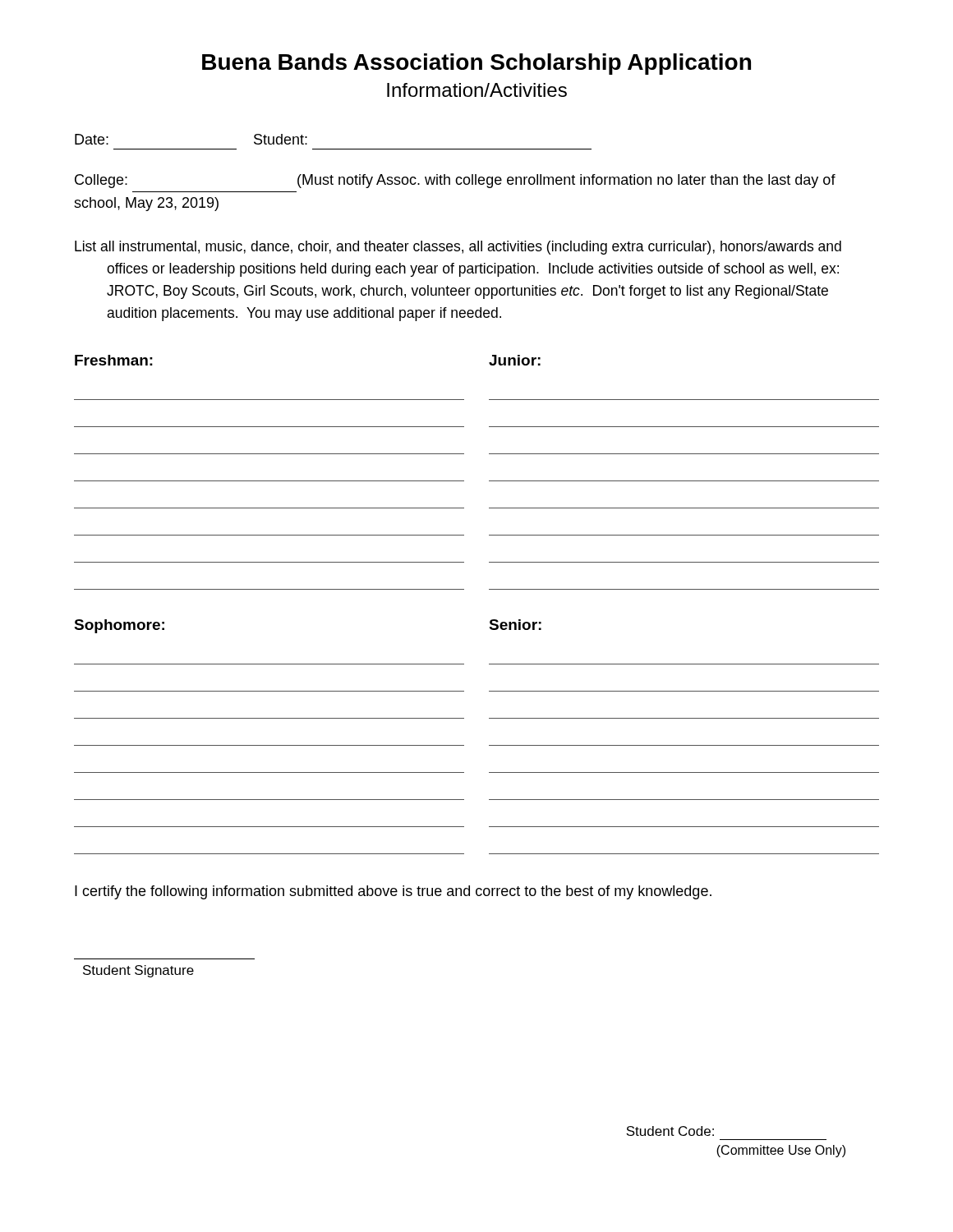The image size is (953, 1232).
Task: Point to "Date: Student:"
Action: click(x=333, y=140)
